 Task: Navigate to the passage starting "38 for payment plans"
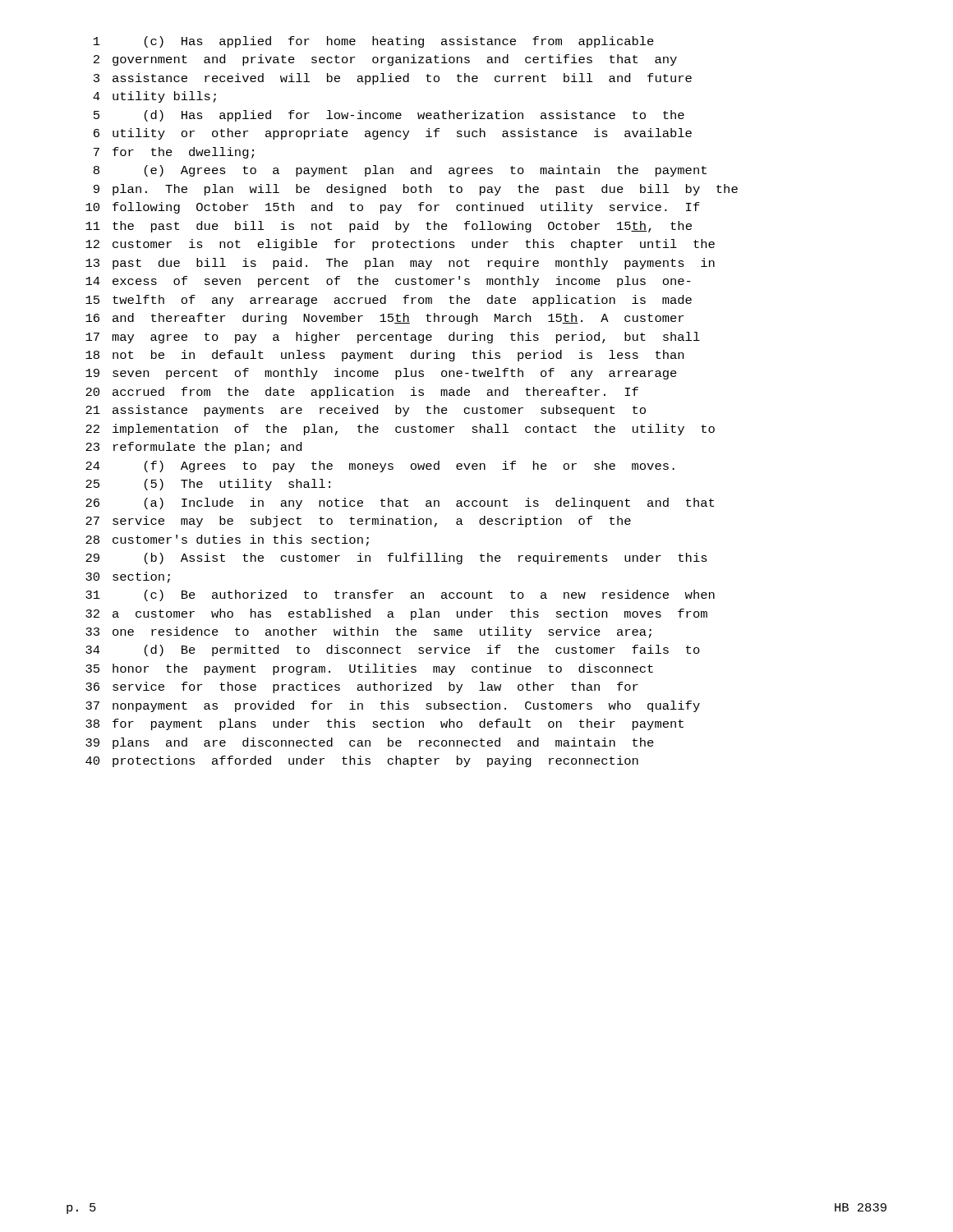[x=476, y=725]
